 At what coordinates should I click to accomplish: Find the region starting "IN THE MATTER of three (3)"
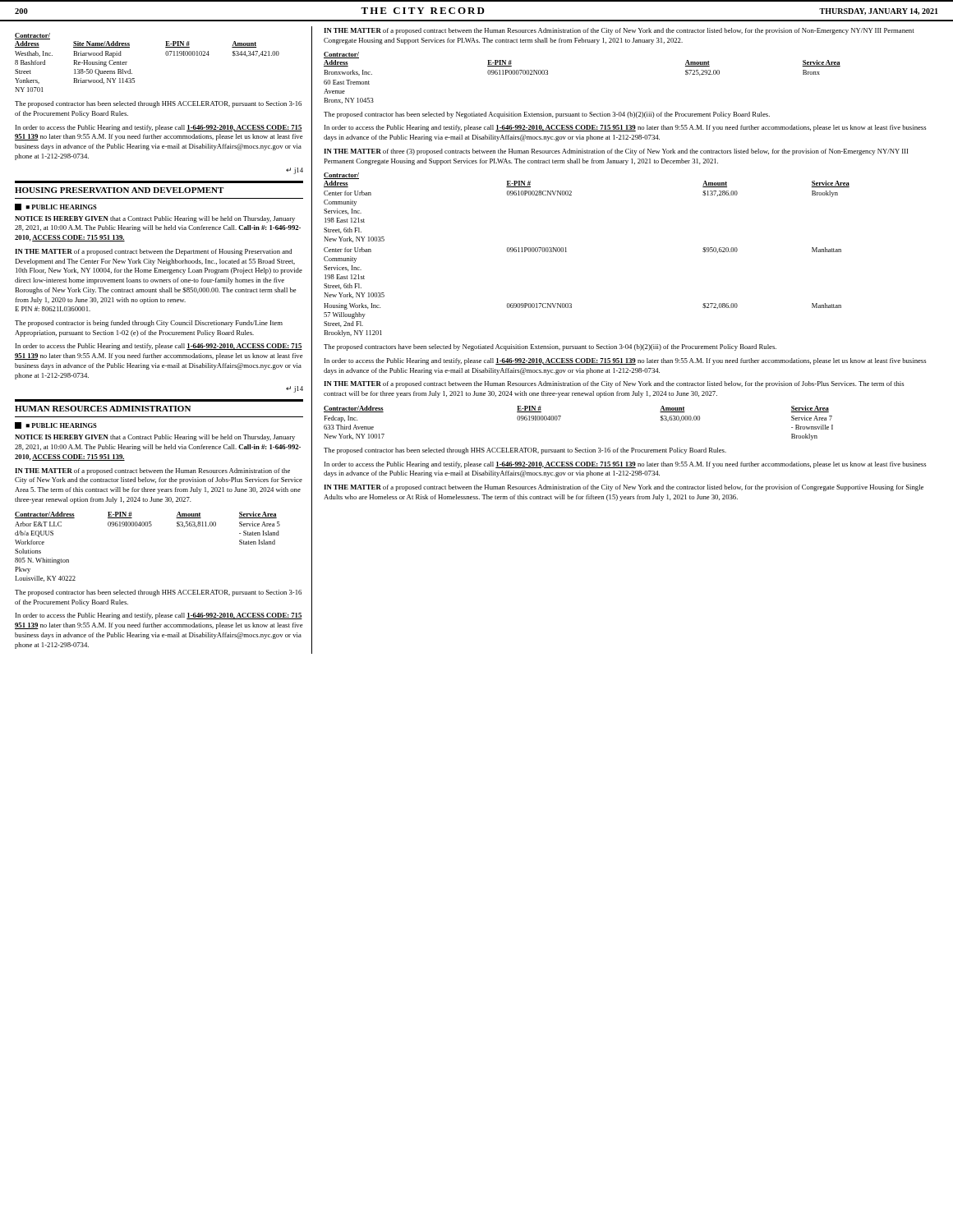pyautogui.click(x=626, y=157)
